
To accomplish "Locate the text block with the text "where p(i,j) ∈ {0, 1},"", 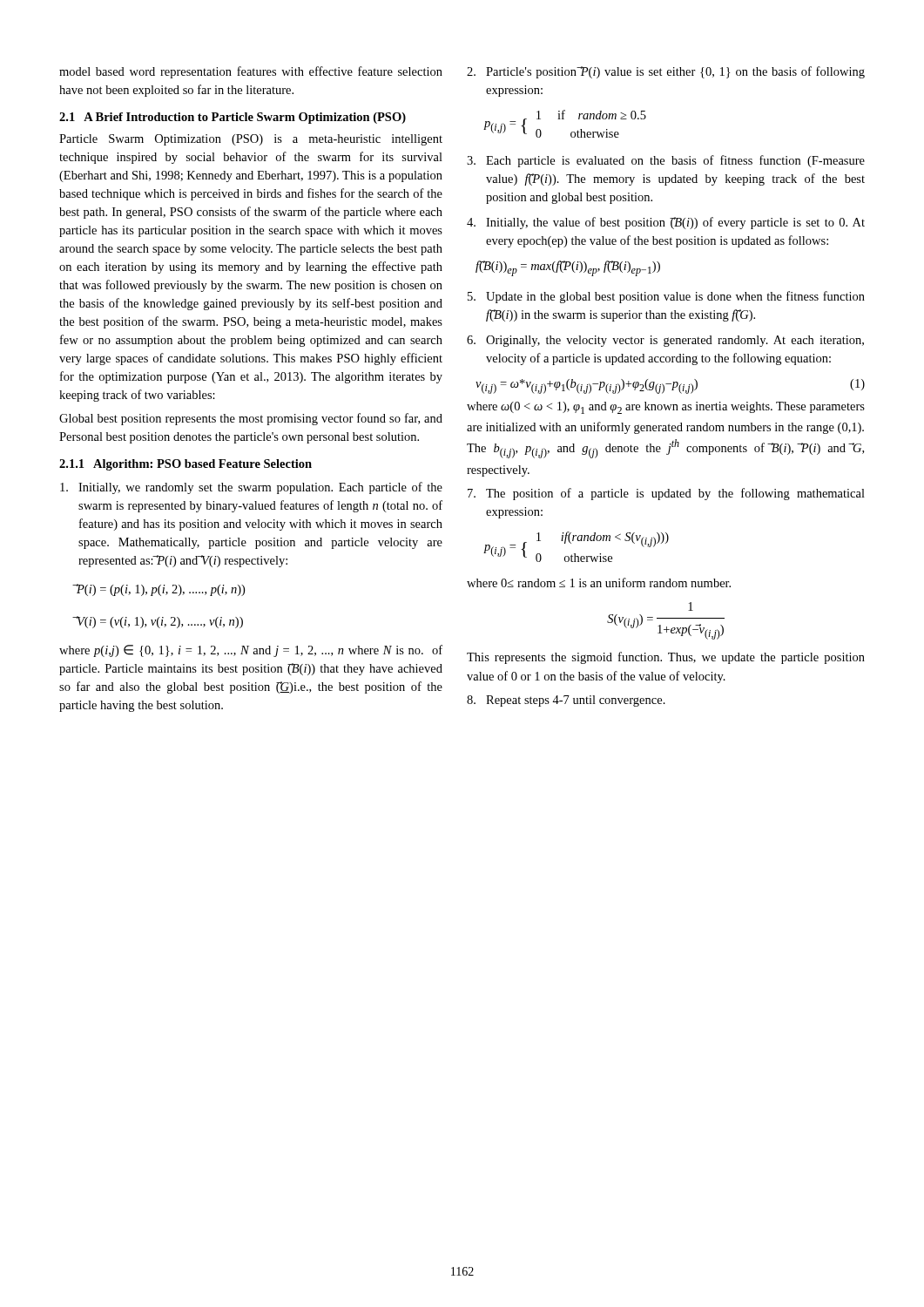I will point(251,678).
